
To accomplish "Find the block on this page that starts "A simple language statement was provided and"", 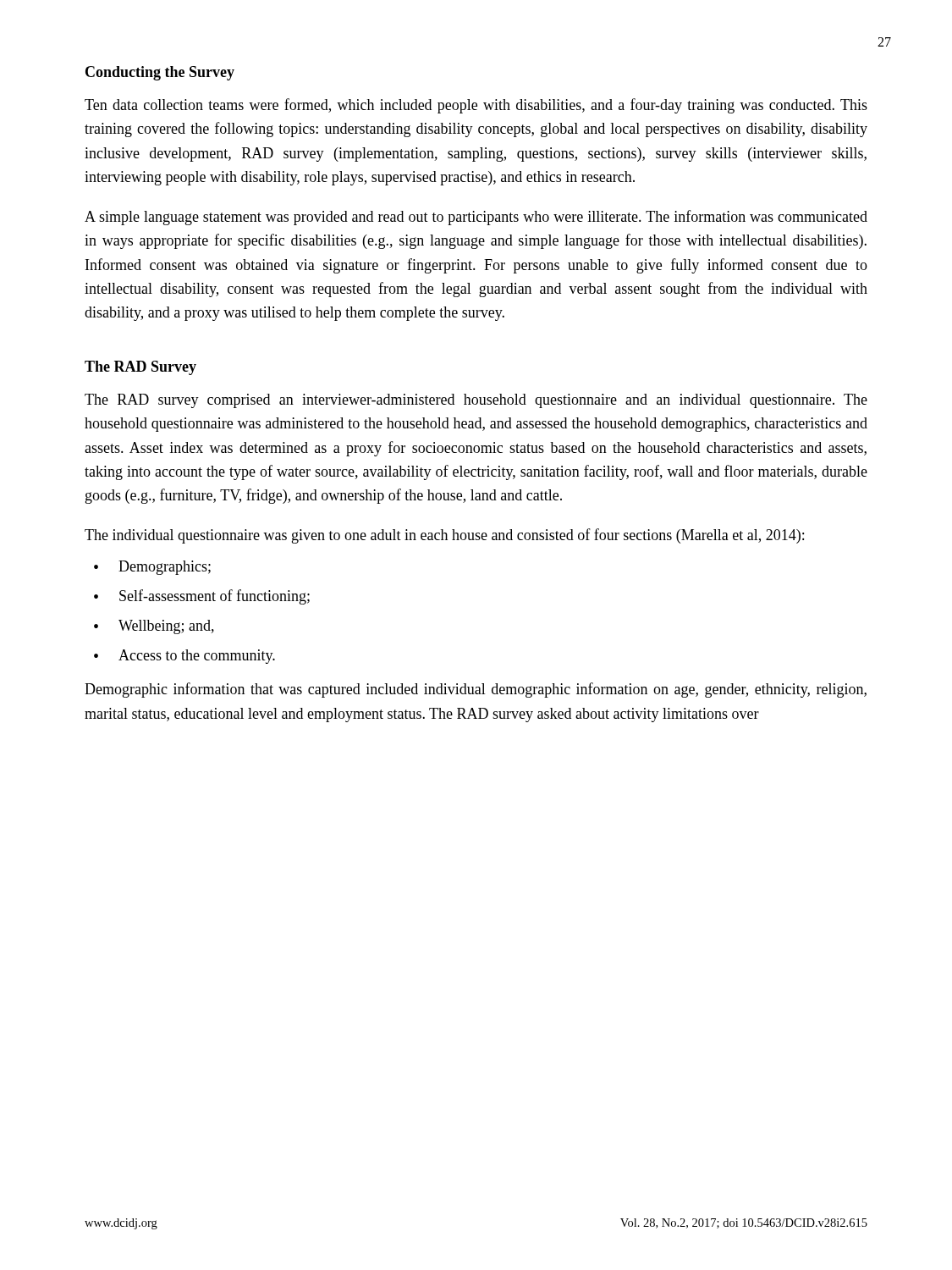I will 476,265.
